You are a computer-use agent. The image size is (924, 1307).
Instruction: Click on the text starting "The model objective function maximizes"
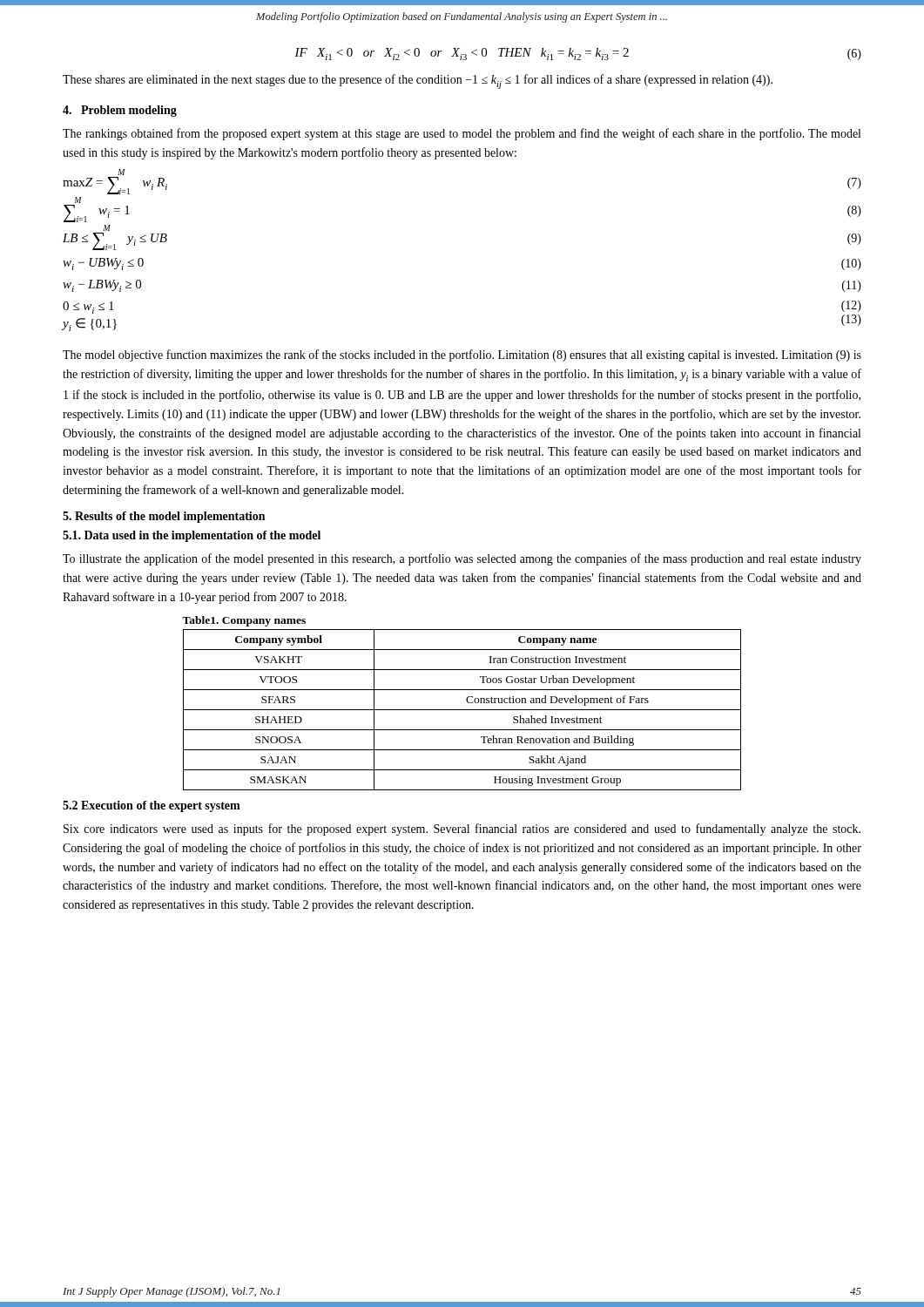click(462, 423)
